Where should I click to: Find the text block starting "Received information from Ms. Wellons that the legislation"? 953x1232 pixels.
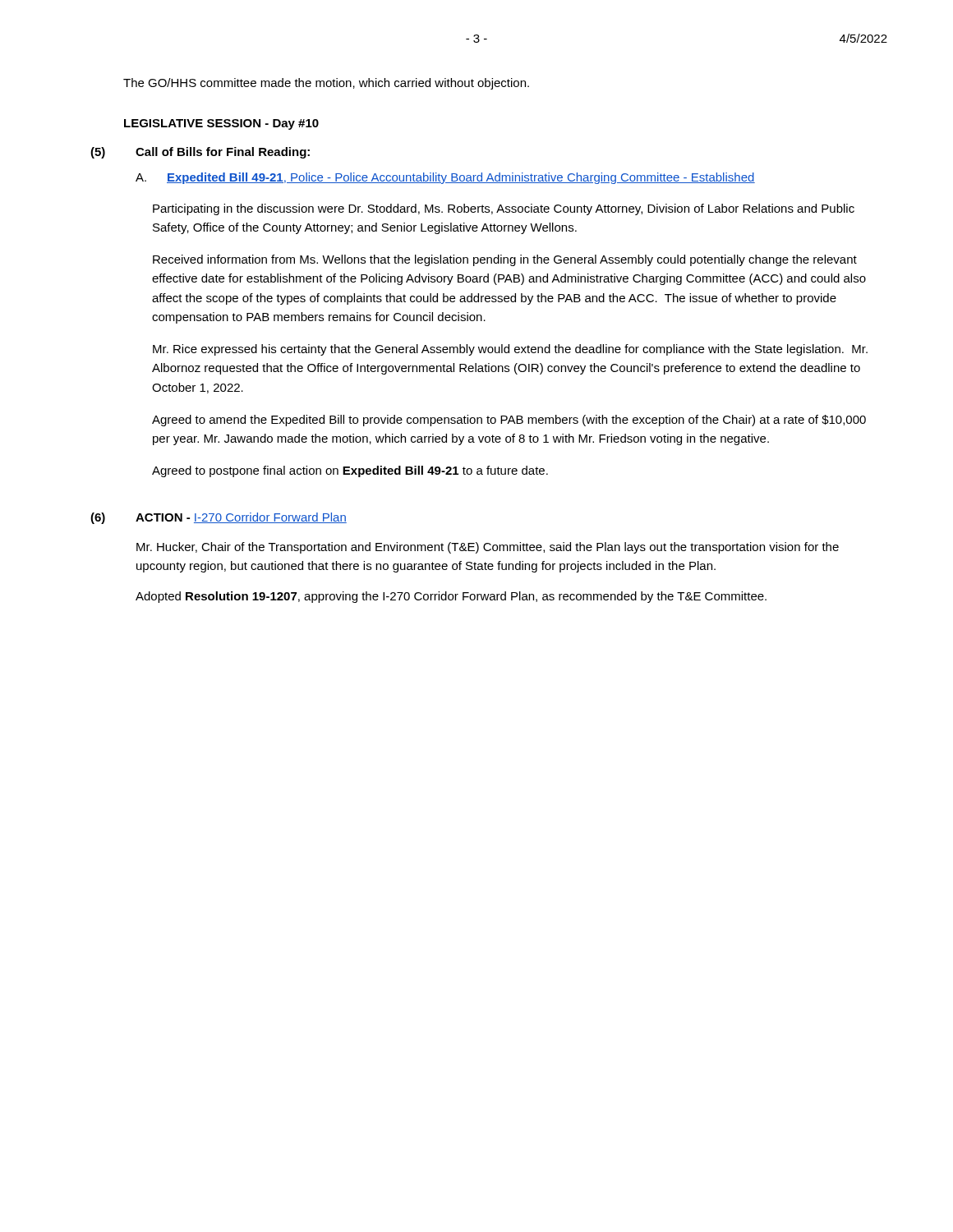coord(509,288)
